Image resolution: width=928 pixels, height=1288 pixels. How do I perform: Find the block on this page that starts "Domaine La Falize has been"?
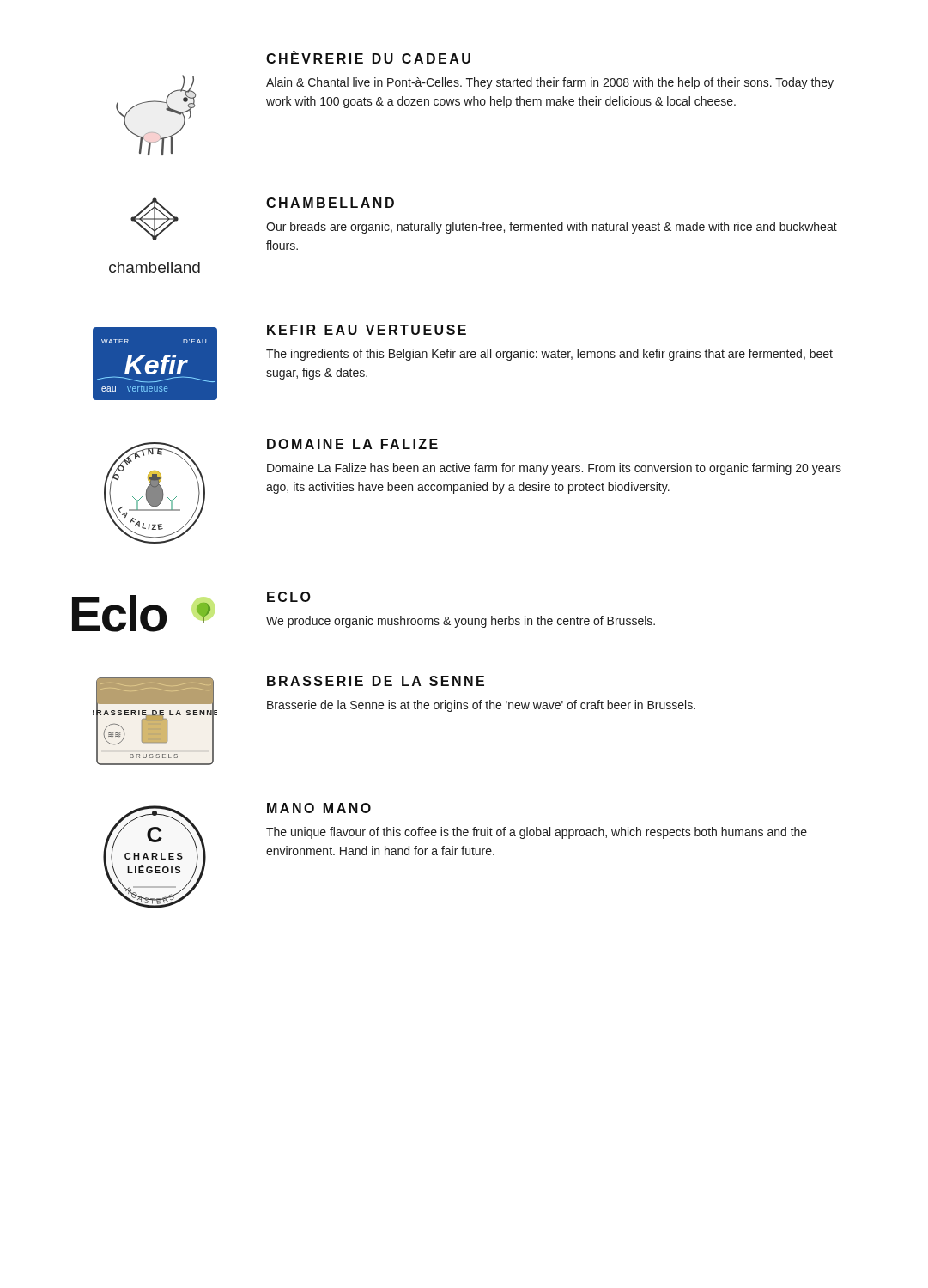tap(554, 477)
